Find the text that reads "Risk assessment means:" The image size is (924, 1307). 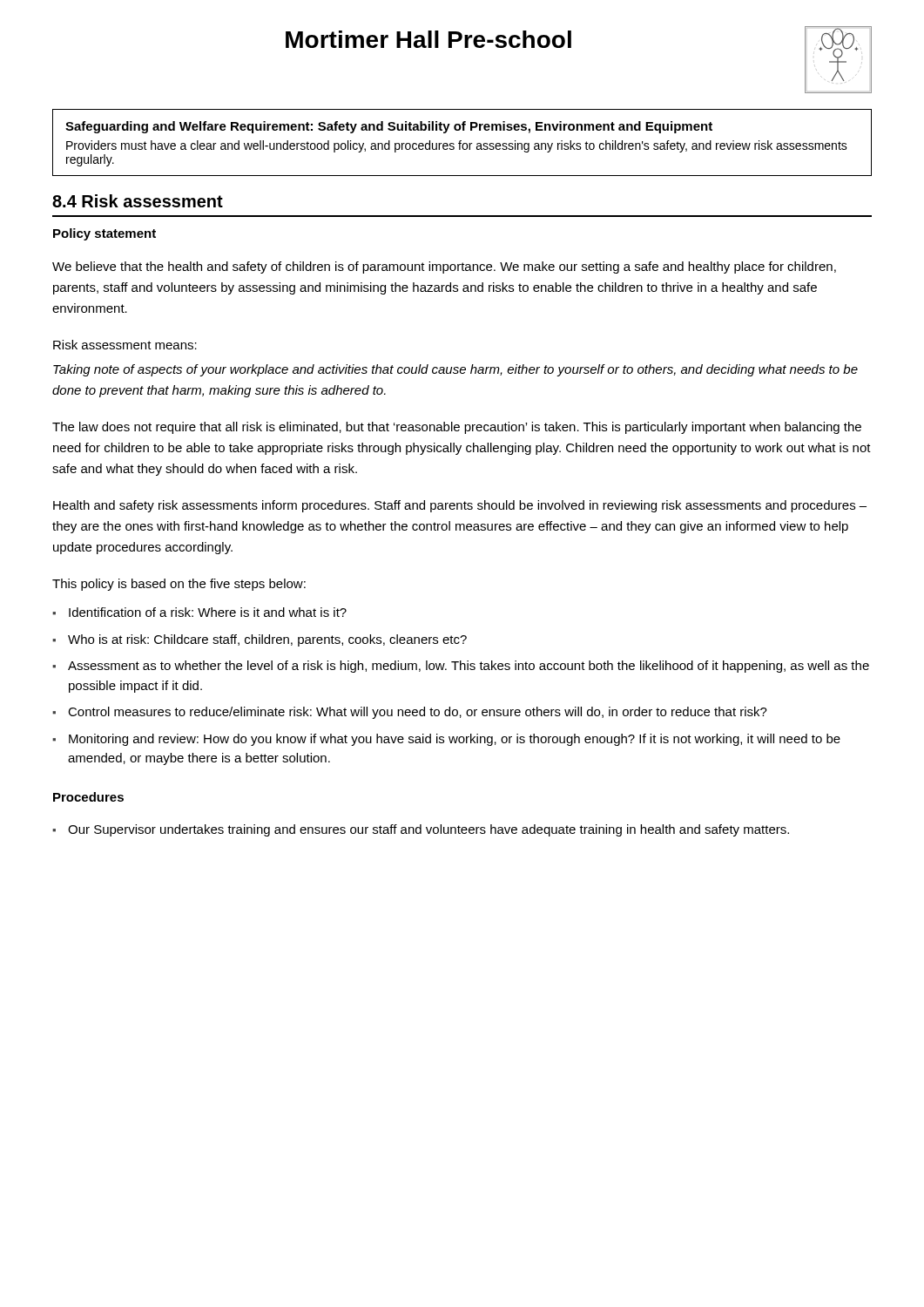click(125, 345)
